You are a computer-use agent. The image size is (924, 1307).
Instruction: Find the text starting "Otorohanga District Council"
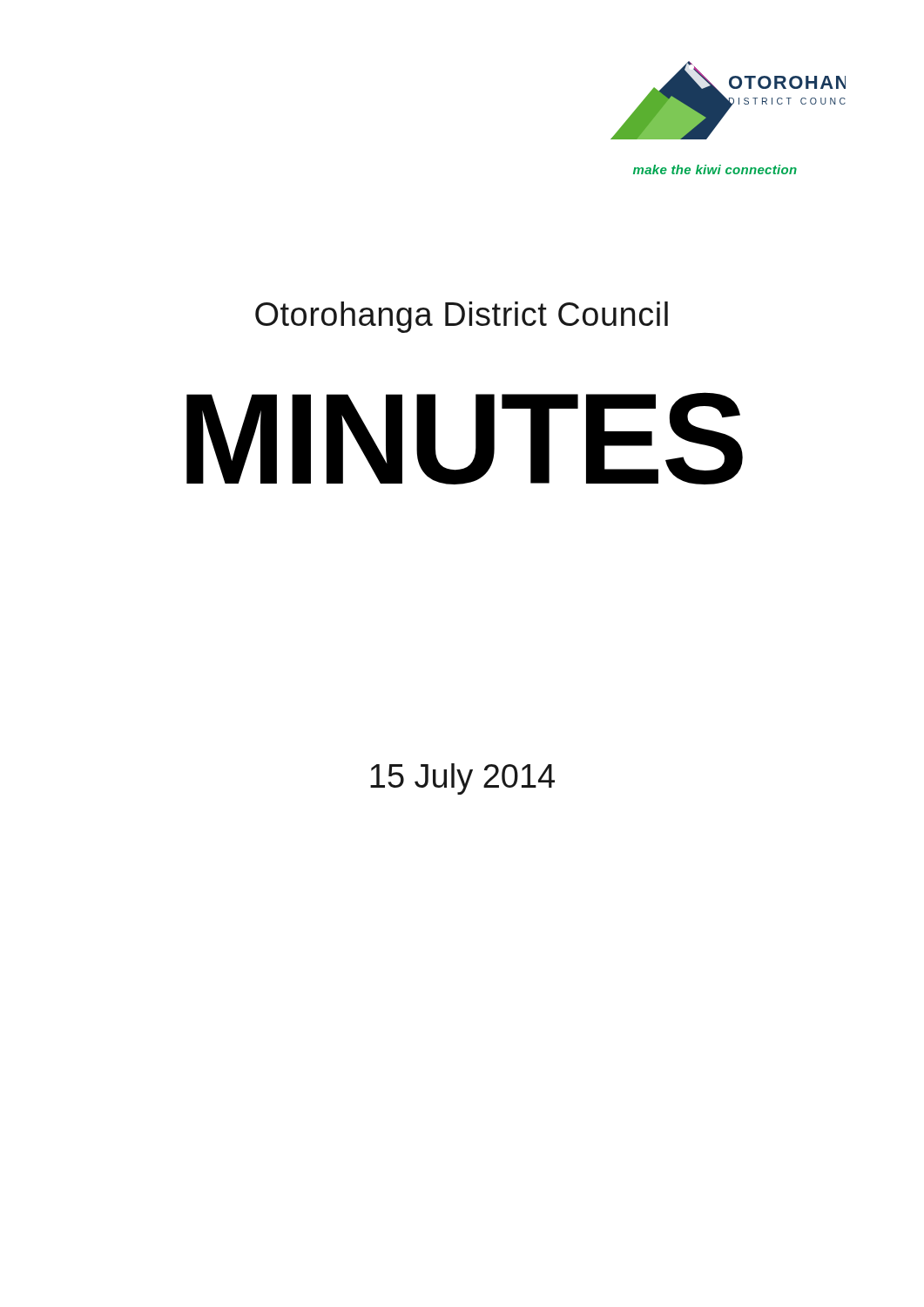click(462, 315)
